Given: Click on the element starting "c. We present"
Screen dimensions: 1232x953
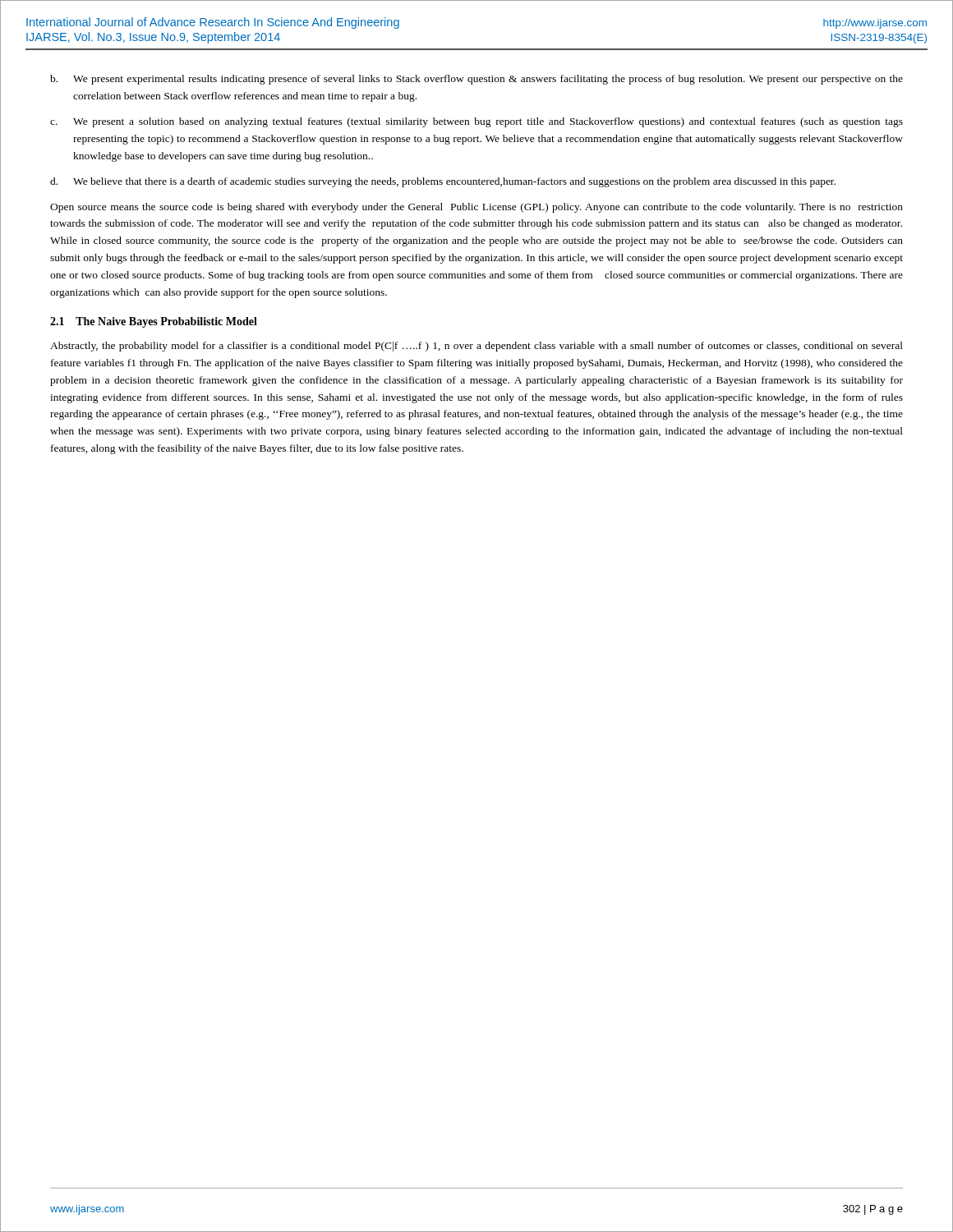Looking at the screenshot, I should (476, 139).
